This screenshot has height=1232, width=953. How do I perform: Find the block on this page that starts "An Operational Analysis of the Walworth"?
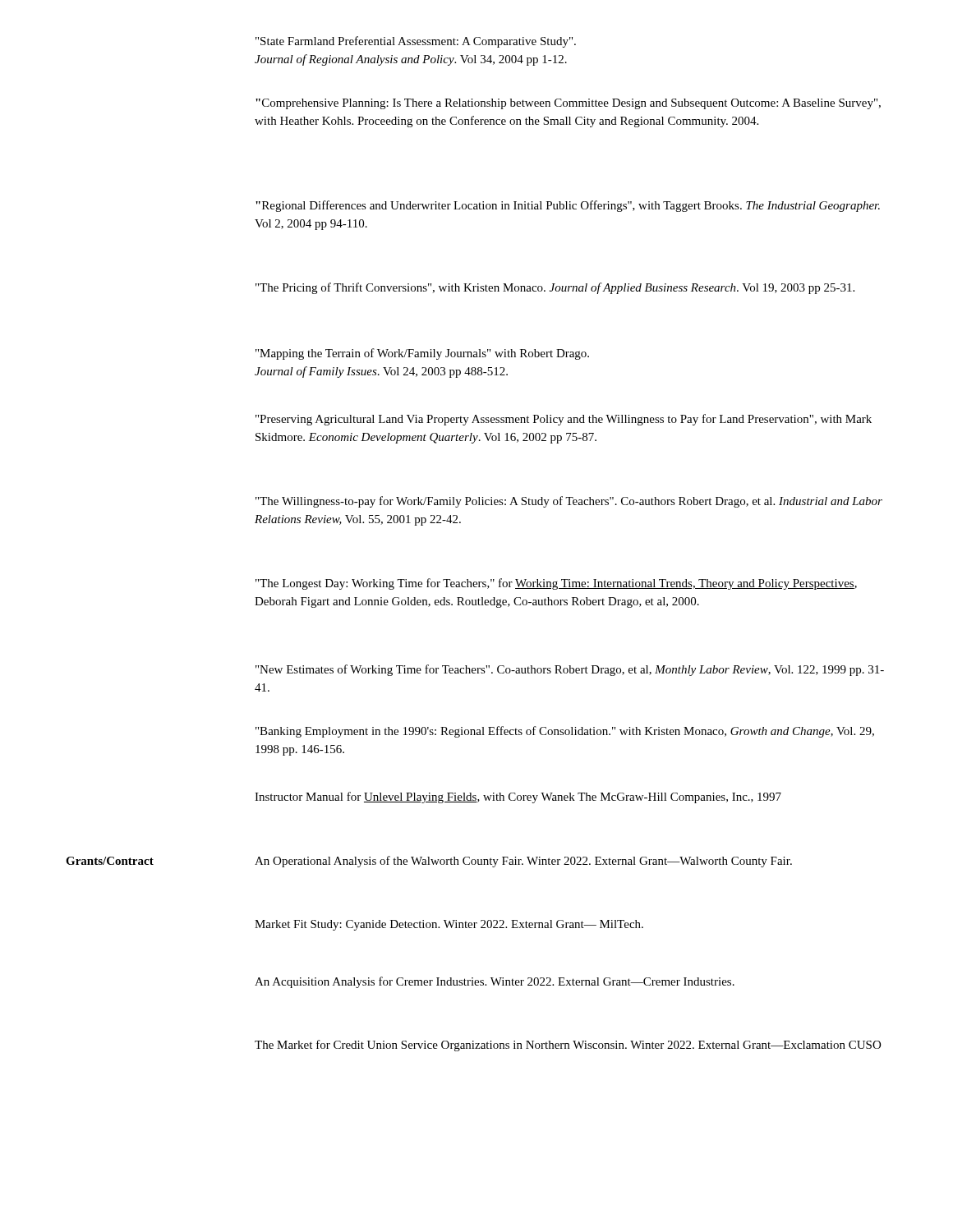click(x=524, y=861)
